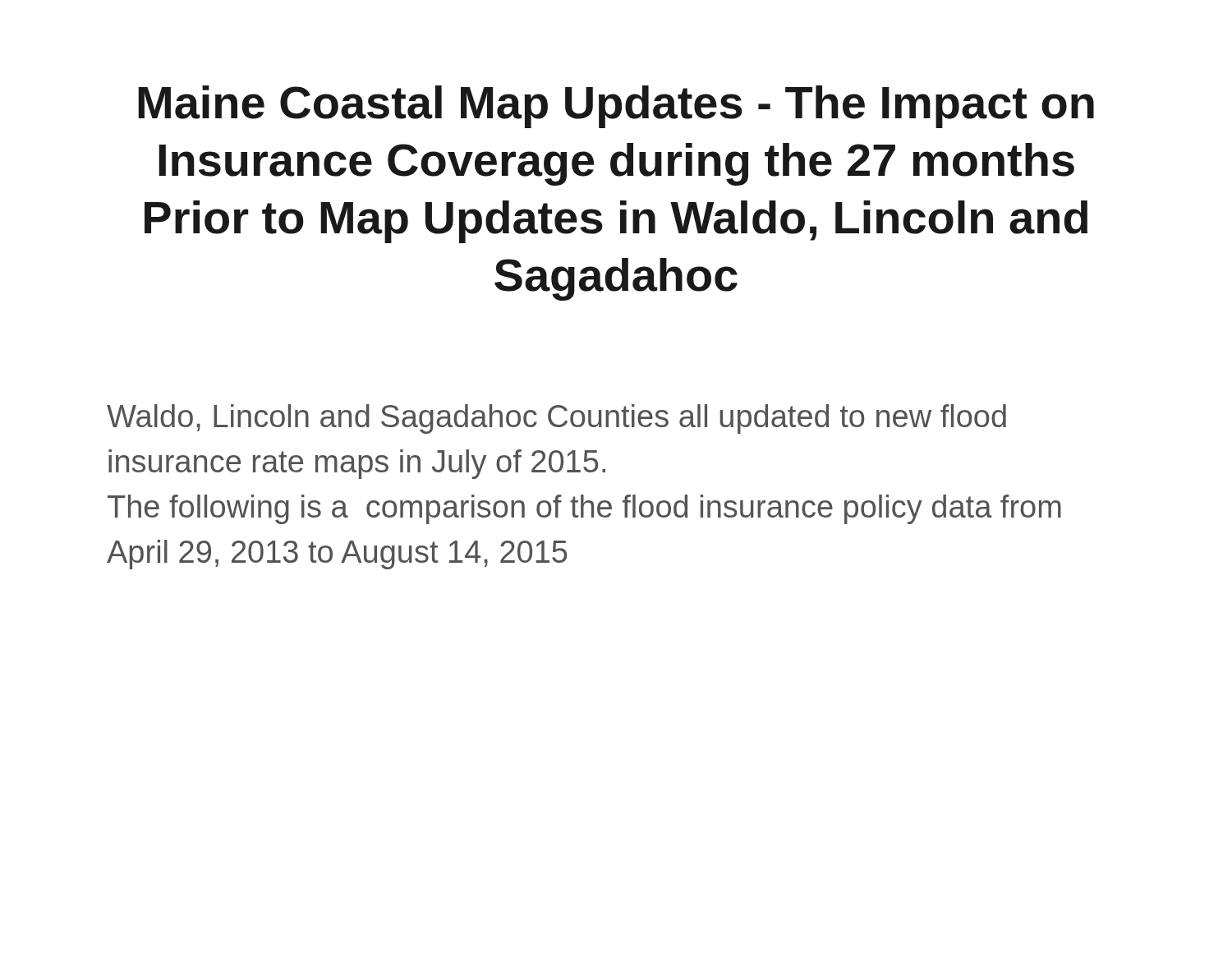
Task: Point to the region starting "Waldo, Lincoln and Sagadahoc Counties all updated"
Action: [587, 485]
